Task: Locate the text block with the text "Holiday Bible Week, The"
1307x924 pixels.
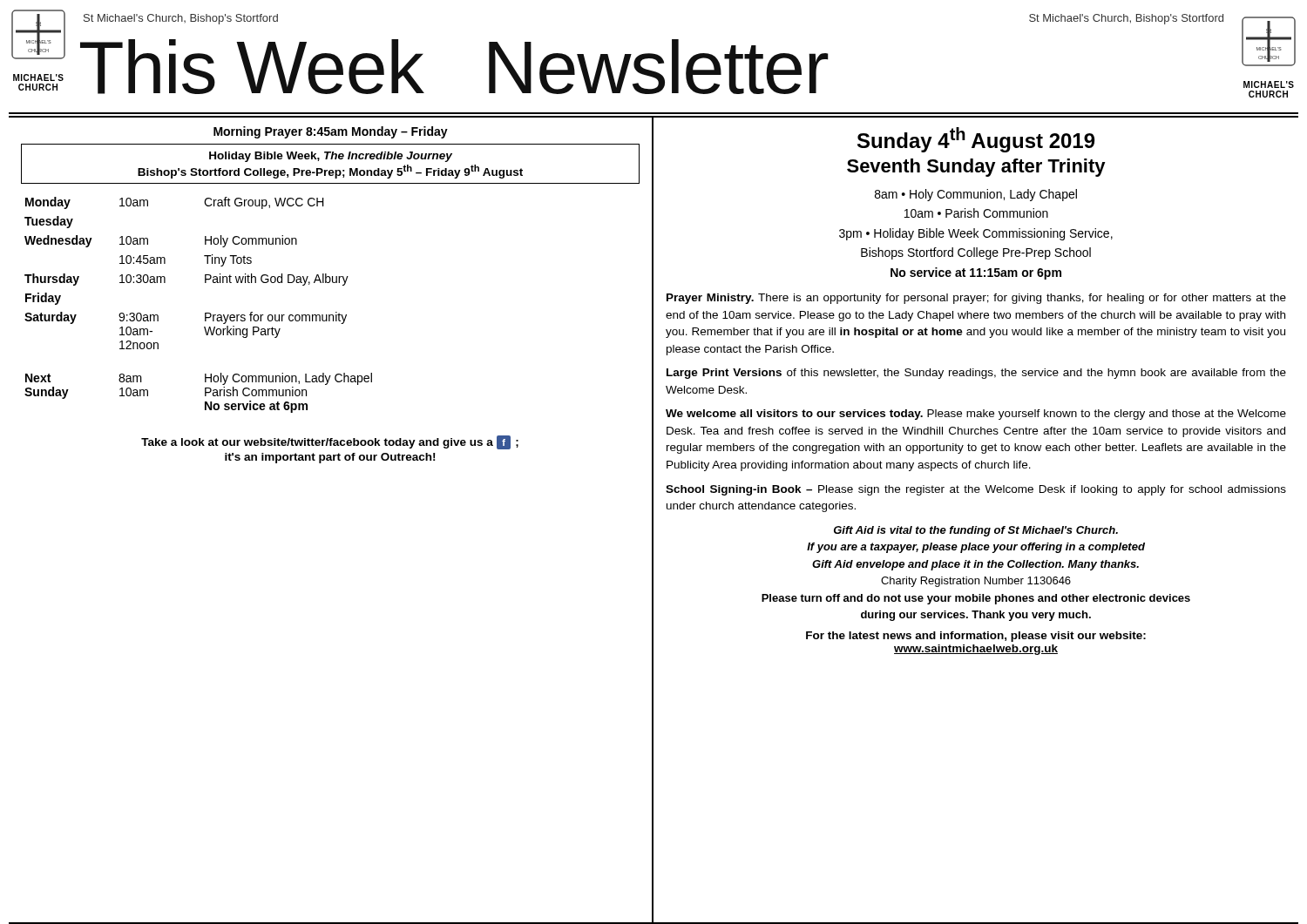Action: coord(330,164)
